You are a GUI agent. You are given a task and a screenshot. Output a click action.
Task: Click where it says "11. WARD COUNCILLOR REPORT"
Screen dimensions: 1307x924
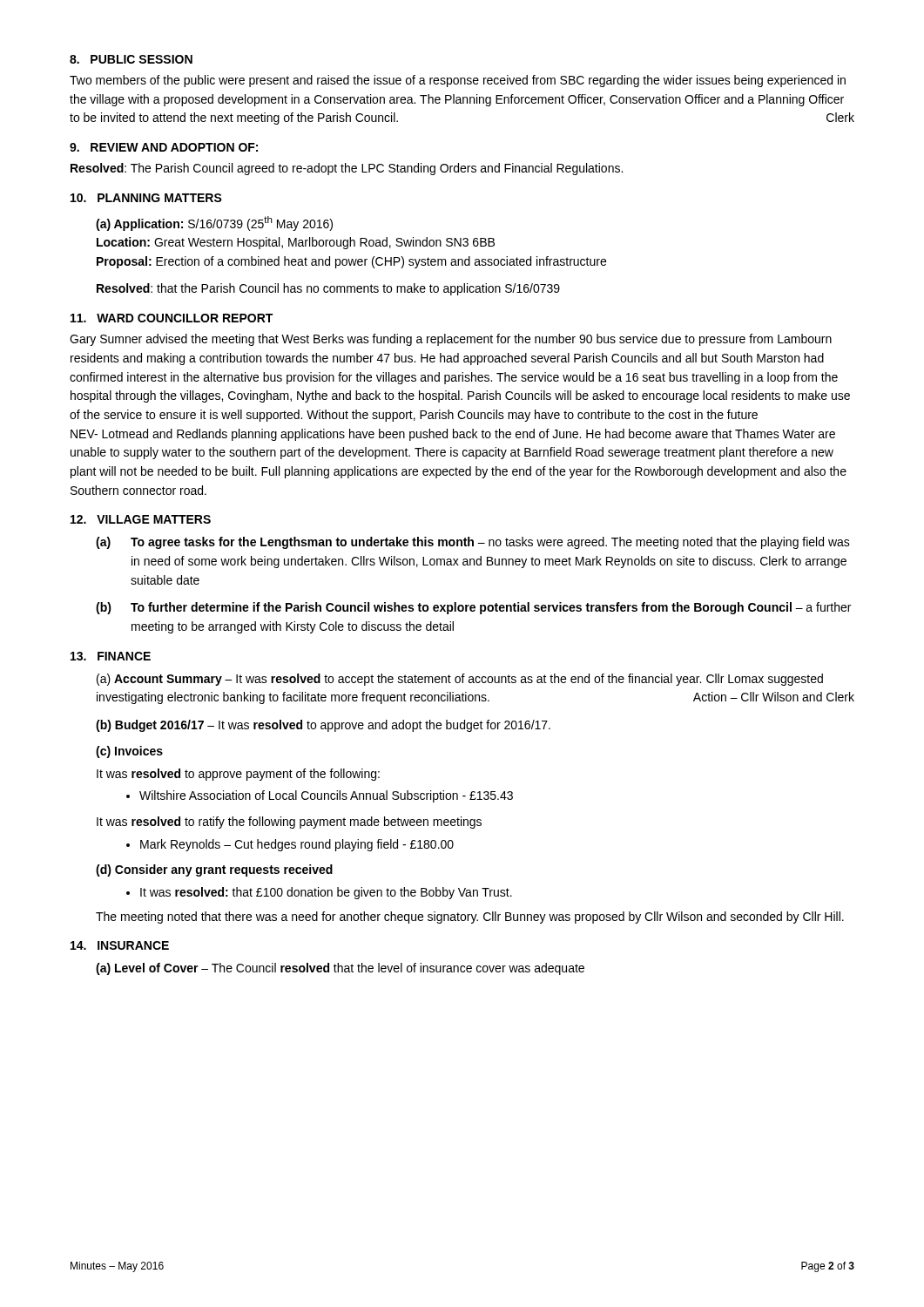(171, 318)
